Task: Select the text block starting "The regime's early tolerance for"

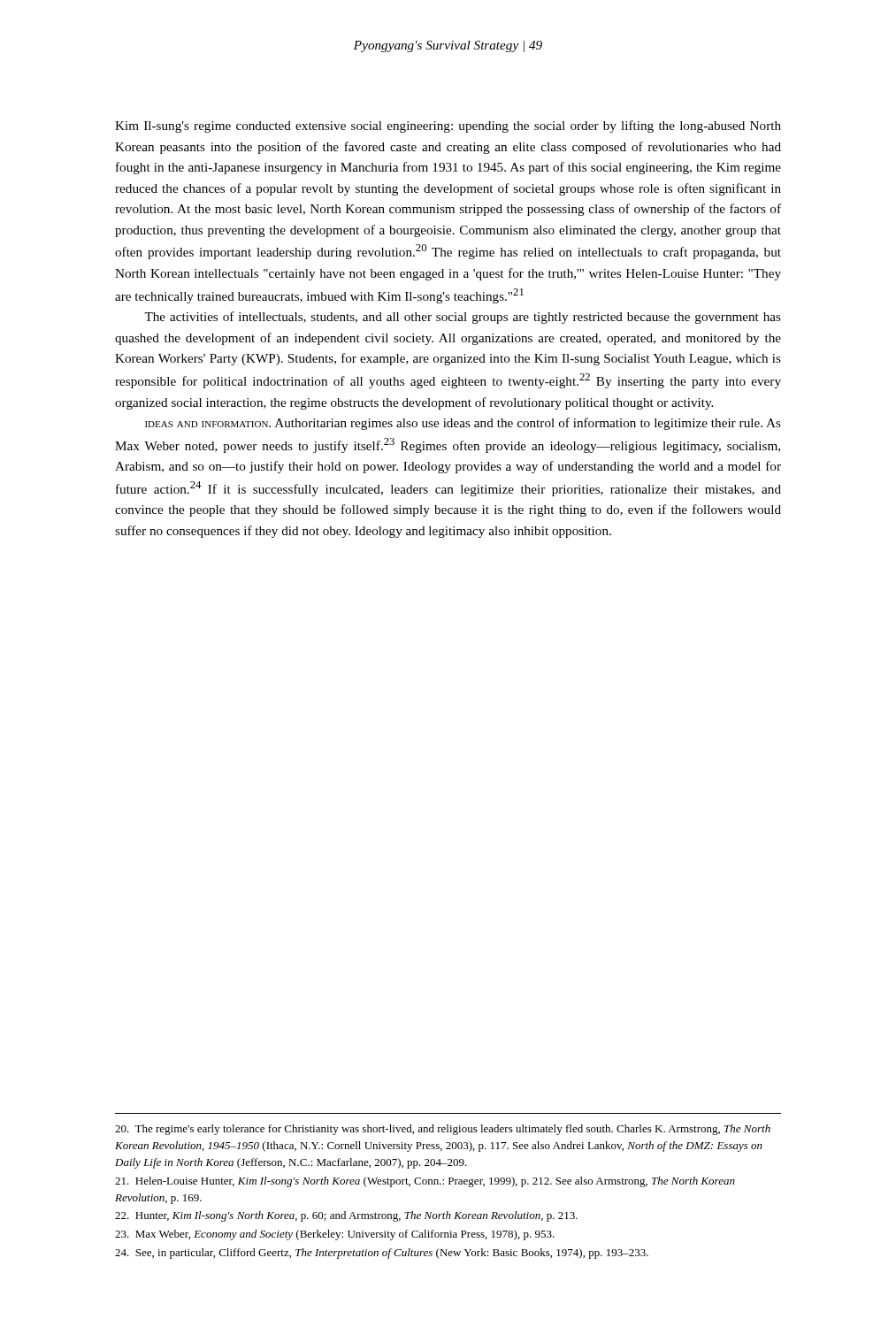Action: [x=448, y=1146]
